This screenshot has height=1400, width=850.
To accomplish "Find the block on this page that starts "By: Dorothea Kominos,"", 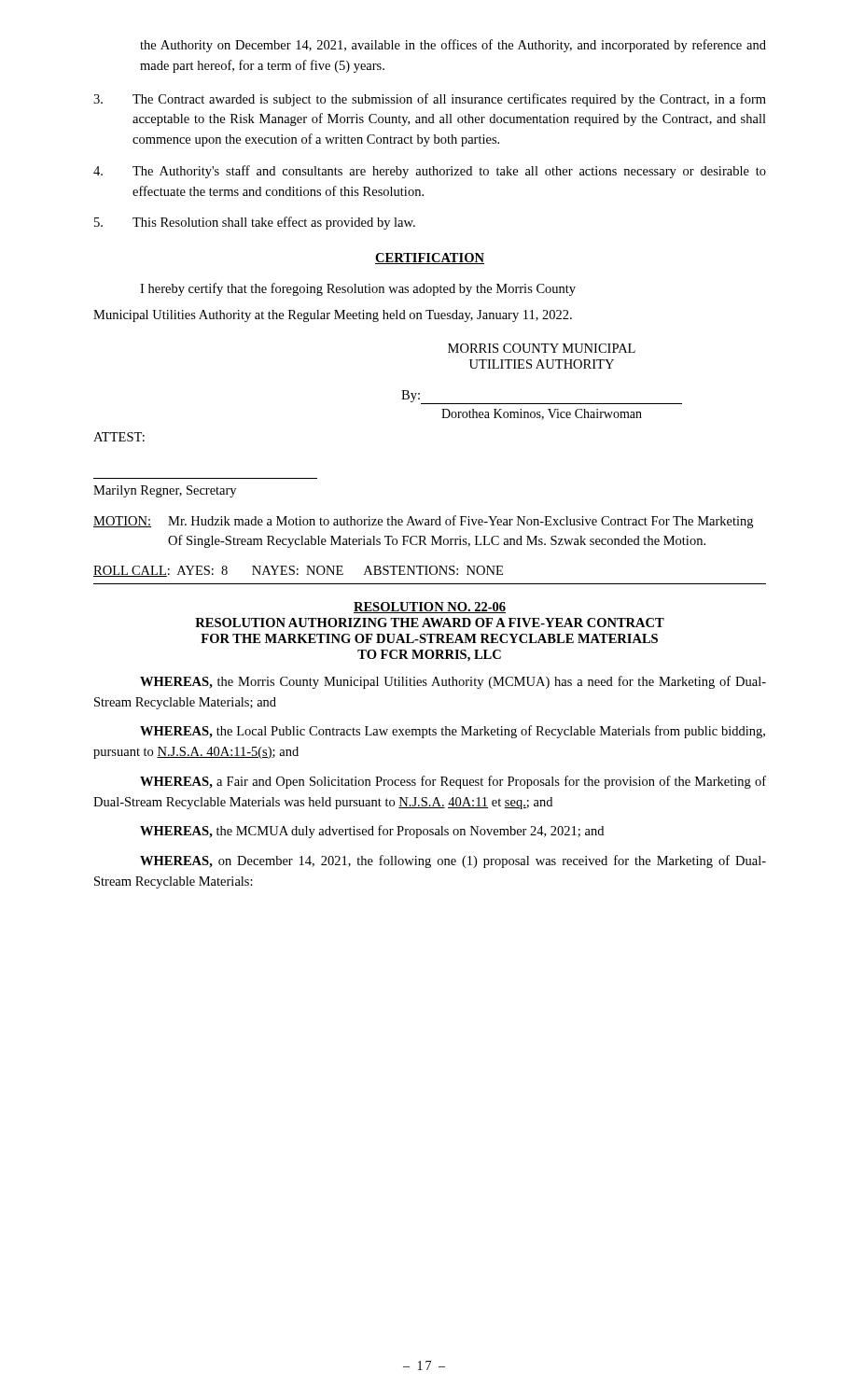I will 542,404.
